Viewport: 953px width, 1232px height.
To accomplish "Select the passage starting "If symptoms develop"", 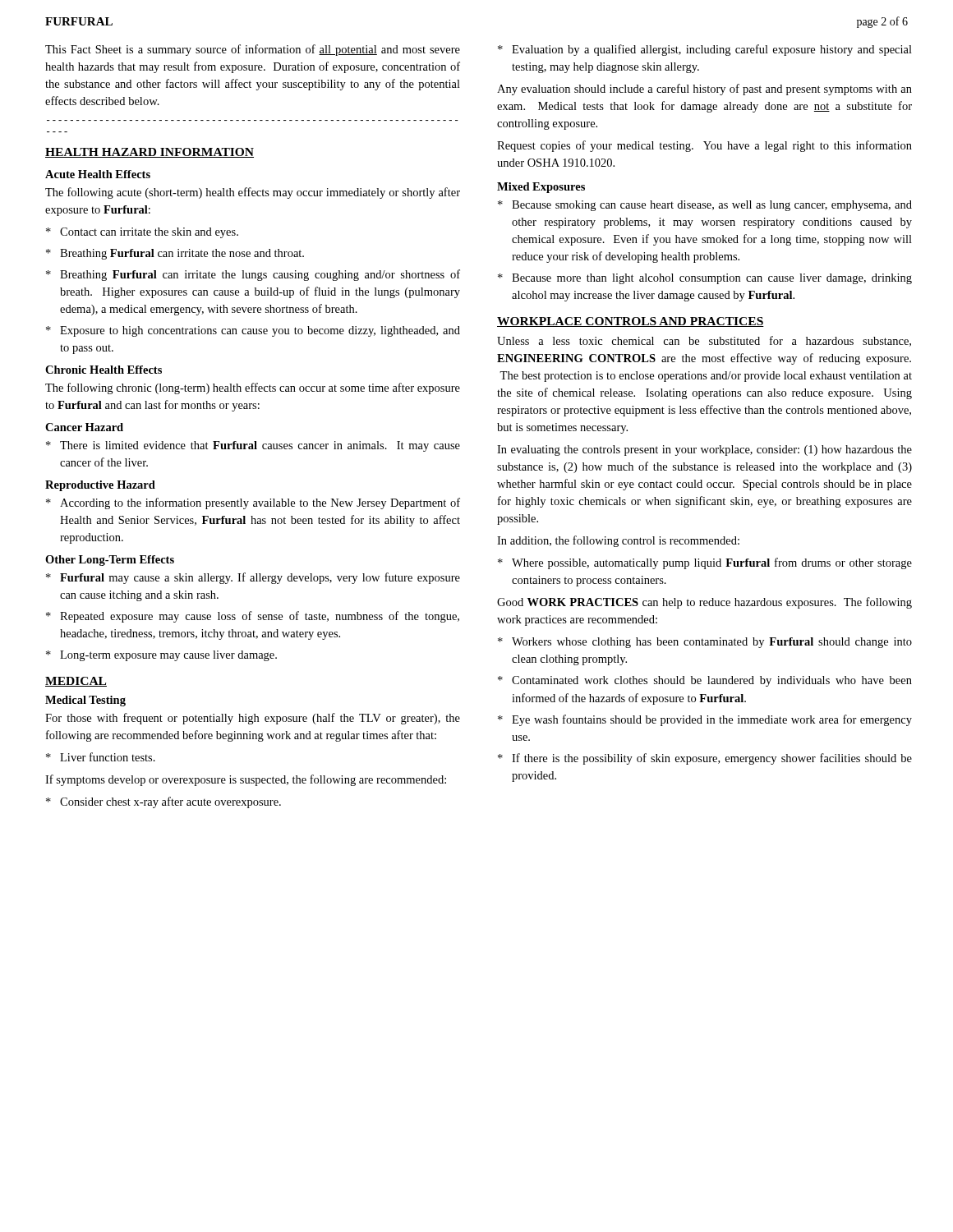I will [x=253, y=780].
